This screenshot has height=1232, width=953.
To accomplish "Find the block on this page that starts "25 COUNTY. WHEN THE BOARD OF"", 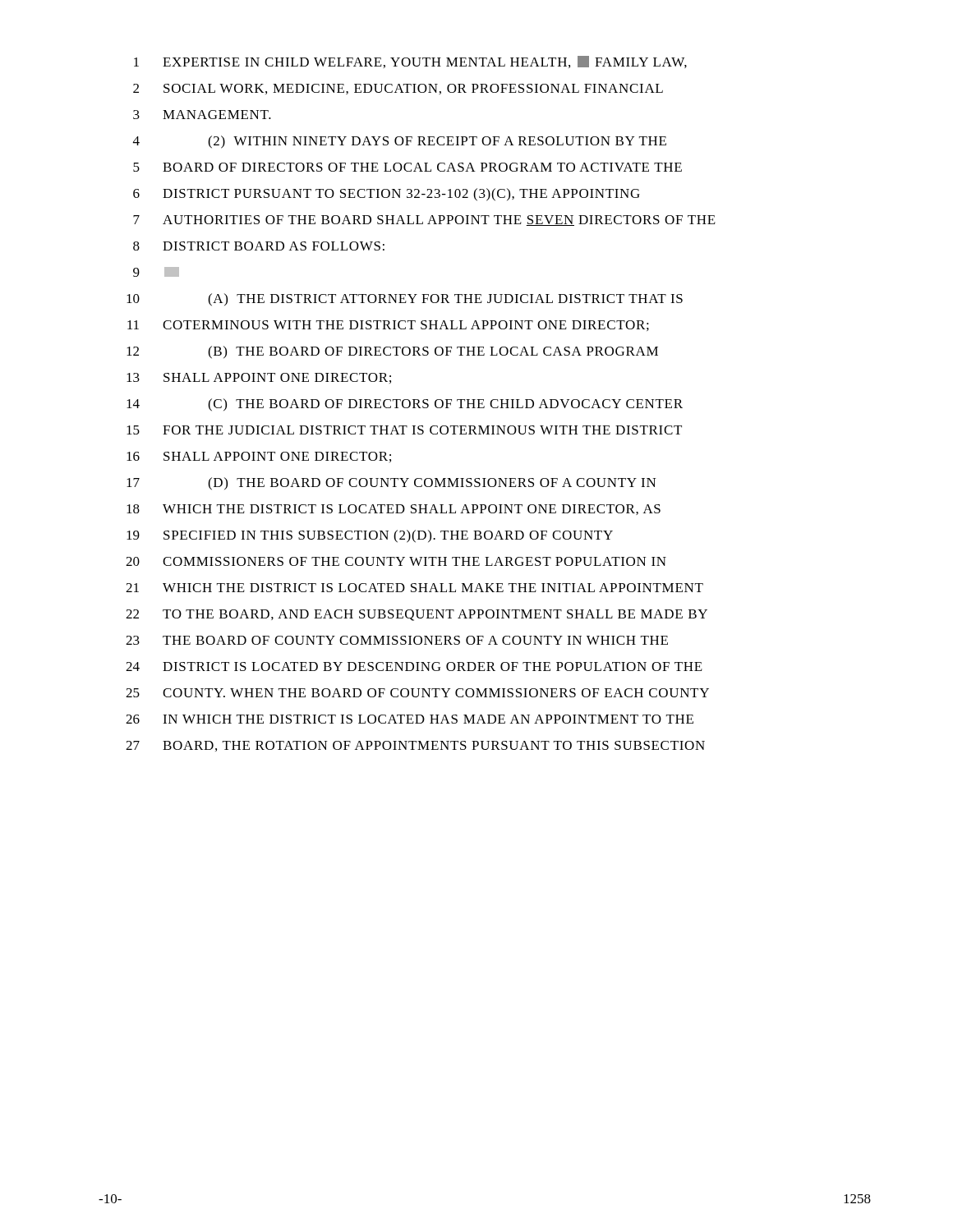I will [x=485, y=693].
